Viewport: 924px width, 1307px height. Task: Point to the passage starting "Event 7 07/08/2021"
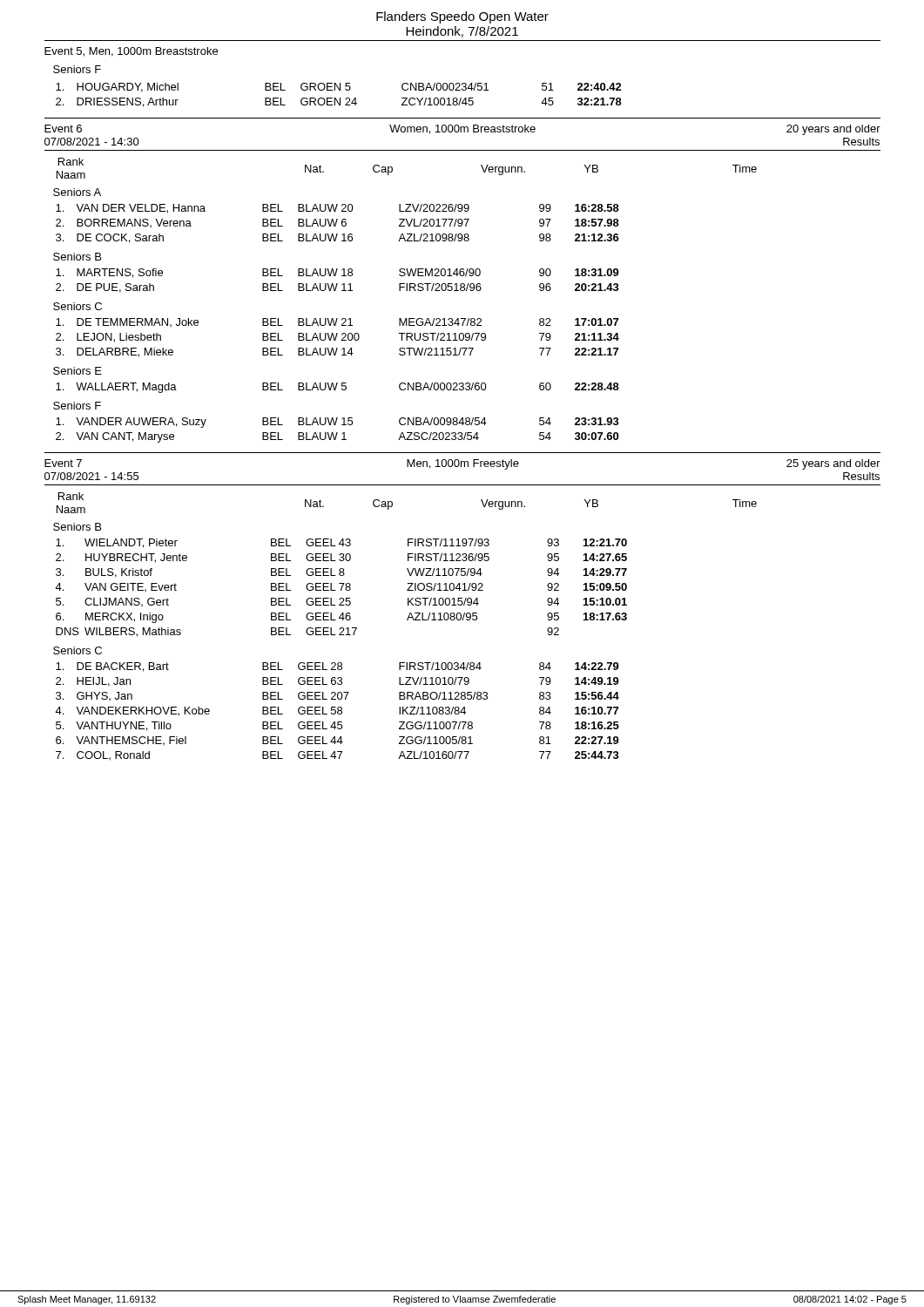coord(462,470)
